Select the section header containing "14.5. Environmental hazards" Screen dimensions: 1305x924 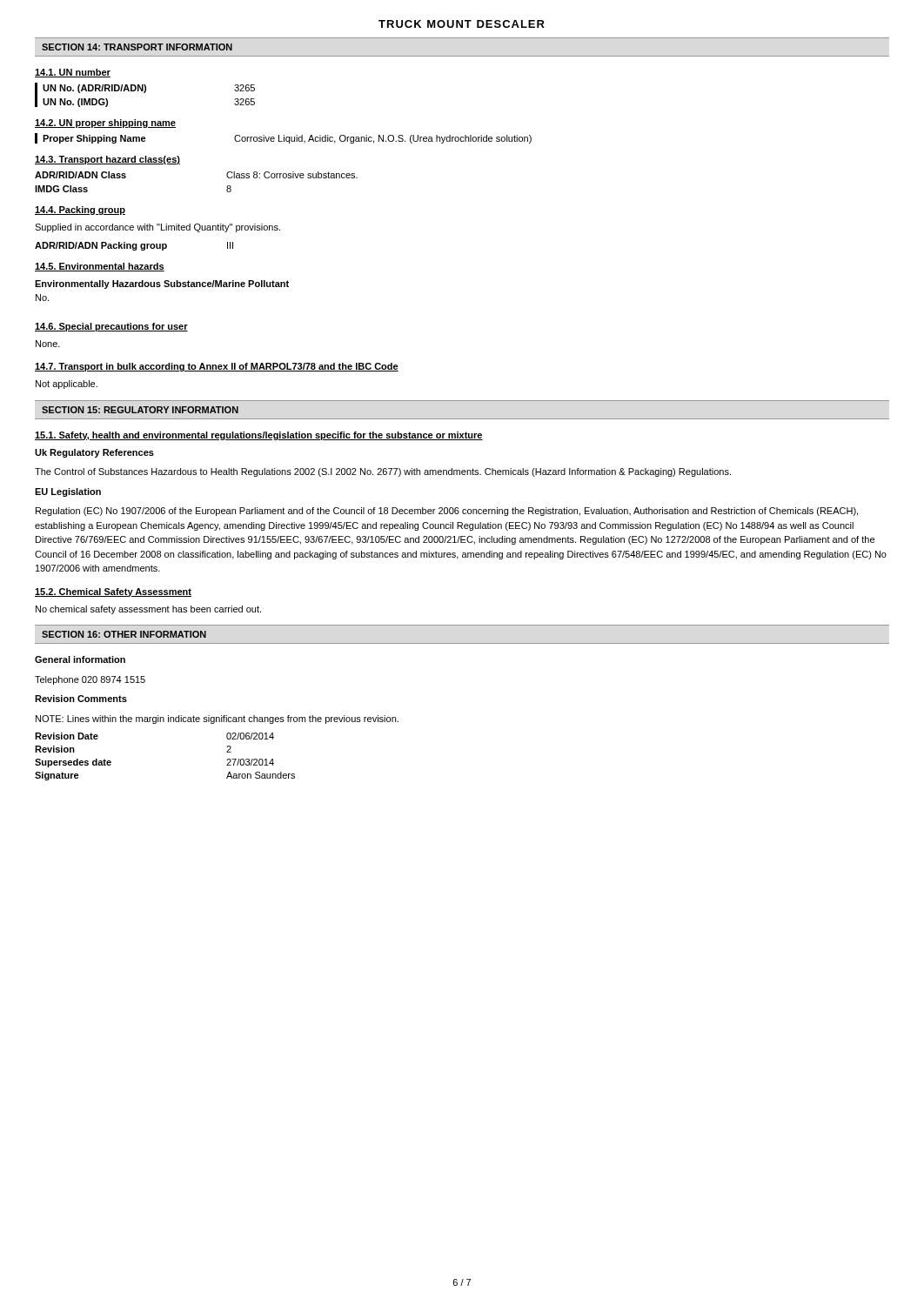point(100,267)
